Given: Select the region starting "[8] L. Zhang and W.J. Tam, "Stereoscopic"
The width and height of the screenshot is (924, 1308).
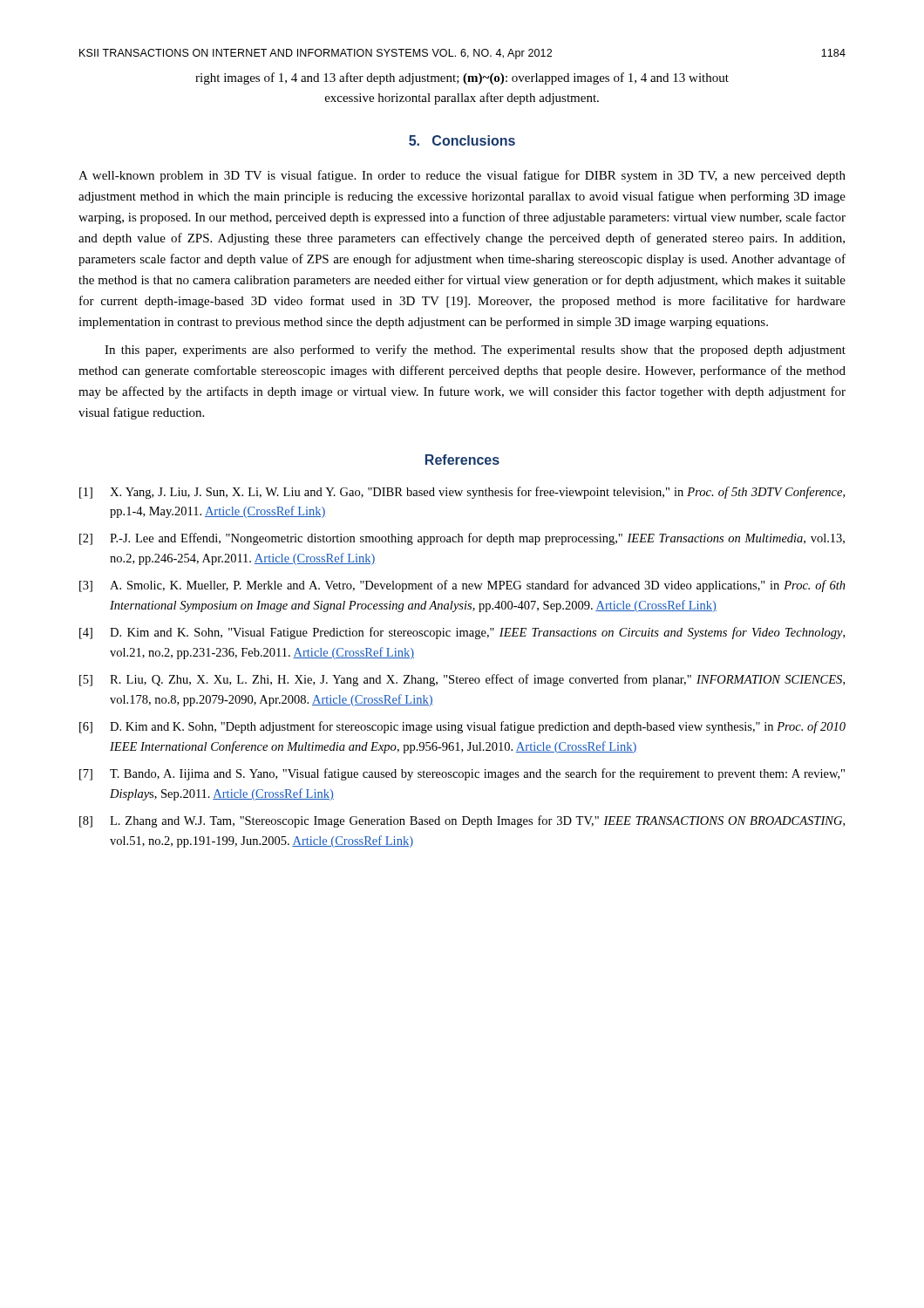Looking at the screenshot, I should [x=462, y=831].
